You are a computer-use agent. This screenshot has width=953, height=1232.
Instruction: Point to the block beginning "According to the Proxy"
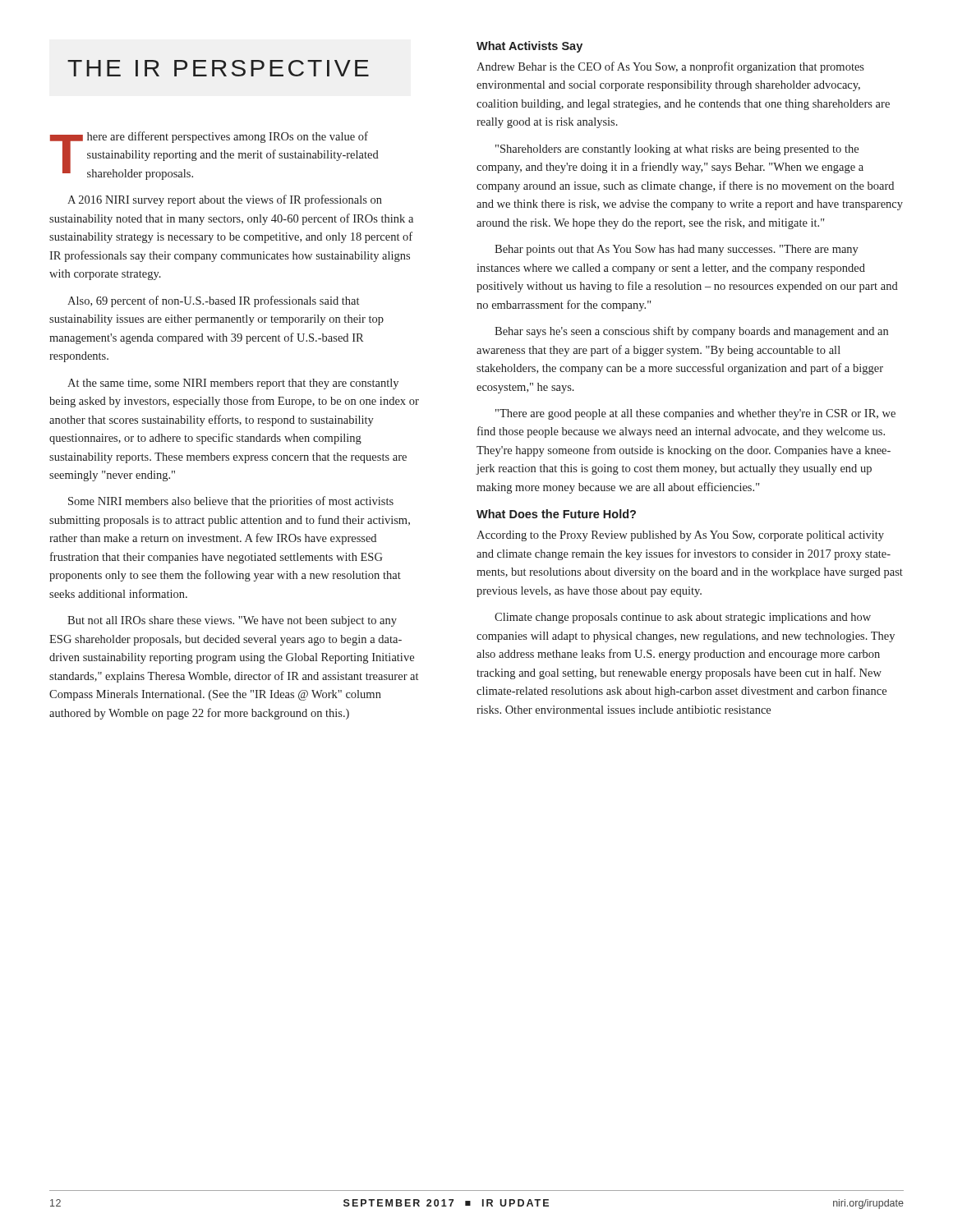pyautogui.click(x=690, y=622)
